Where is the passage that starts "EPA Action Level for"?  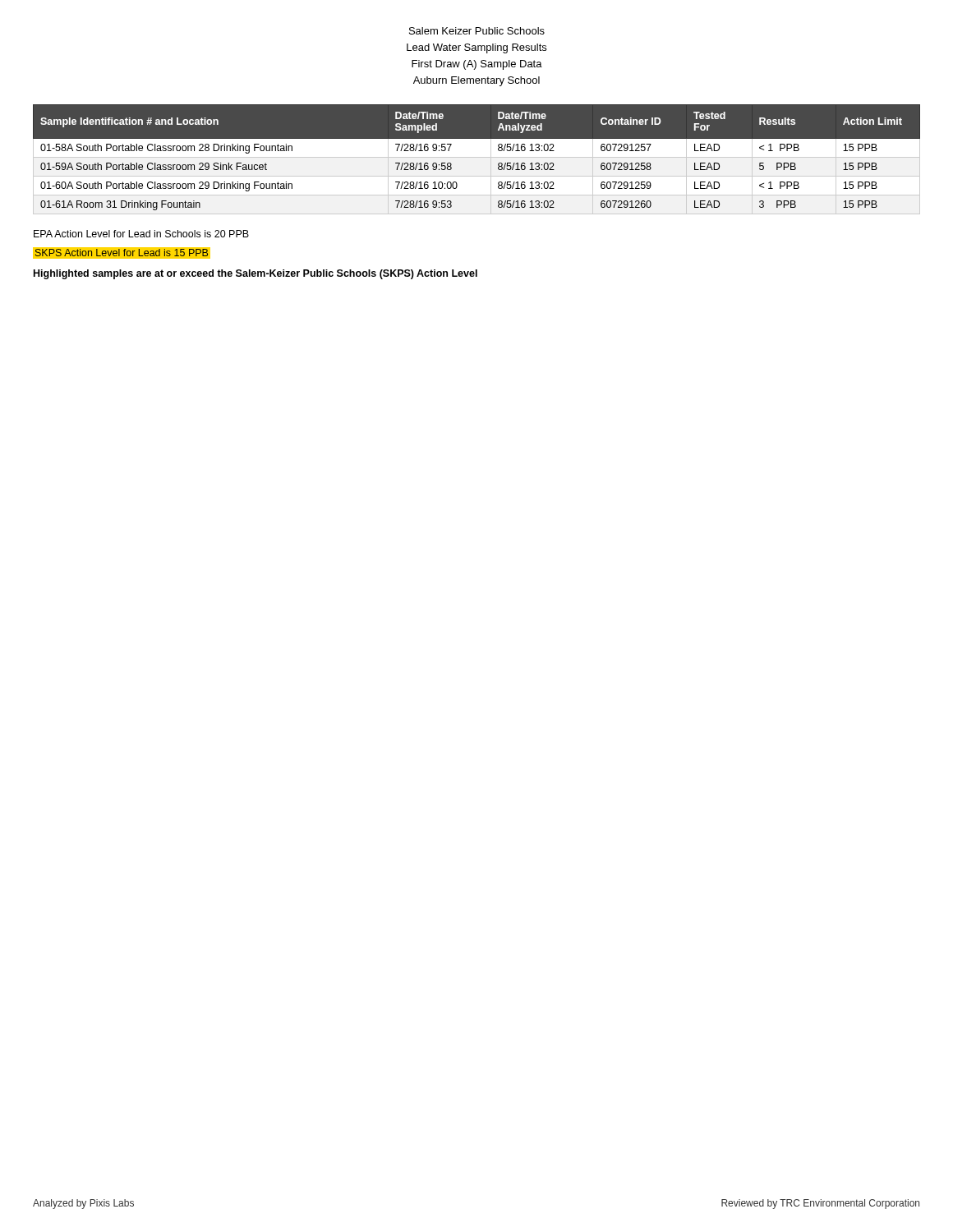(x=141, y=234)
